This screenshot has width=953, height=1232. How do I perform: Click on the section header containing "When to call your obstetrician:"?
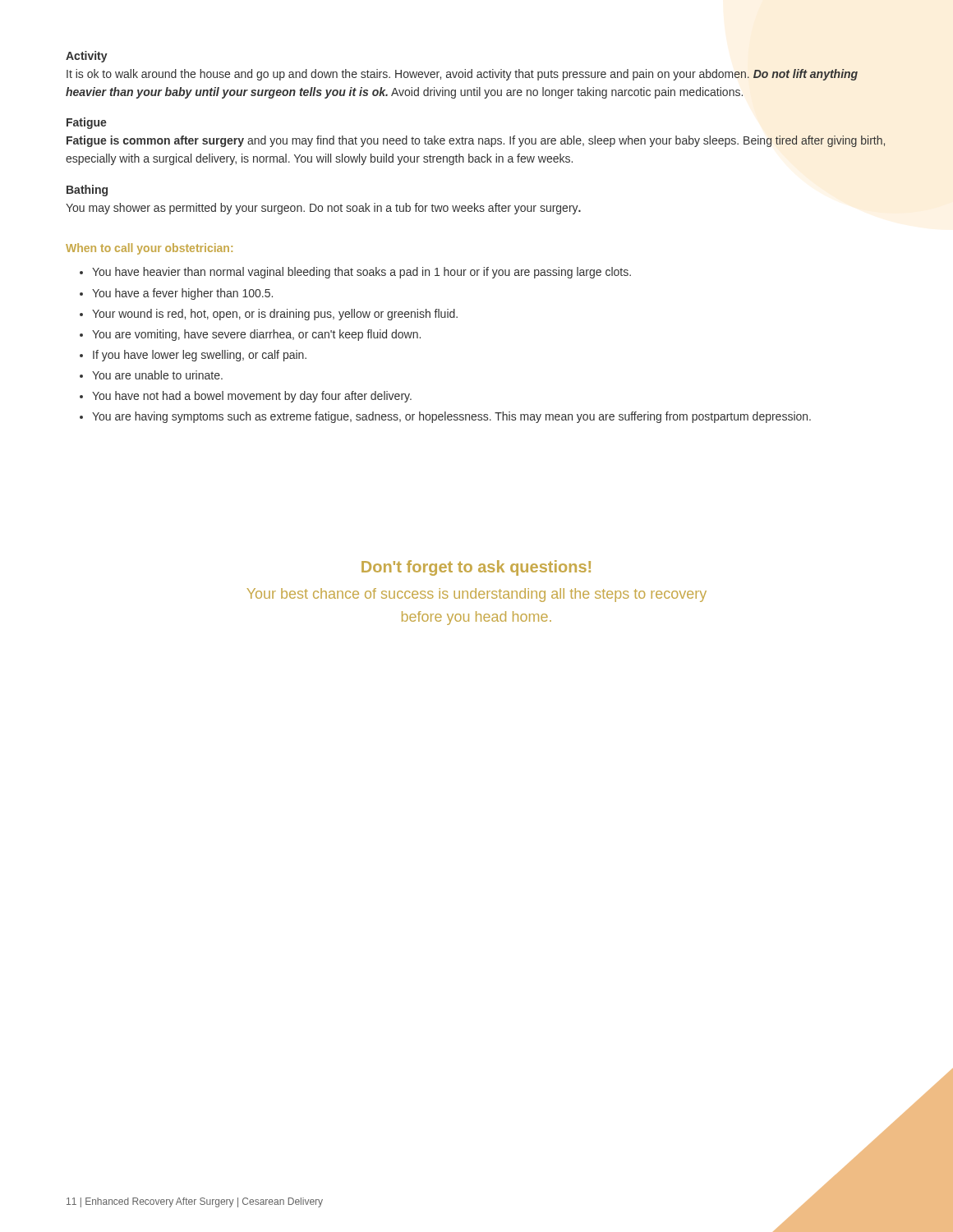coord(150,248)
